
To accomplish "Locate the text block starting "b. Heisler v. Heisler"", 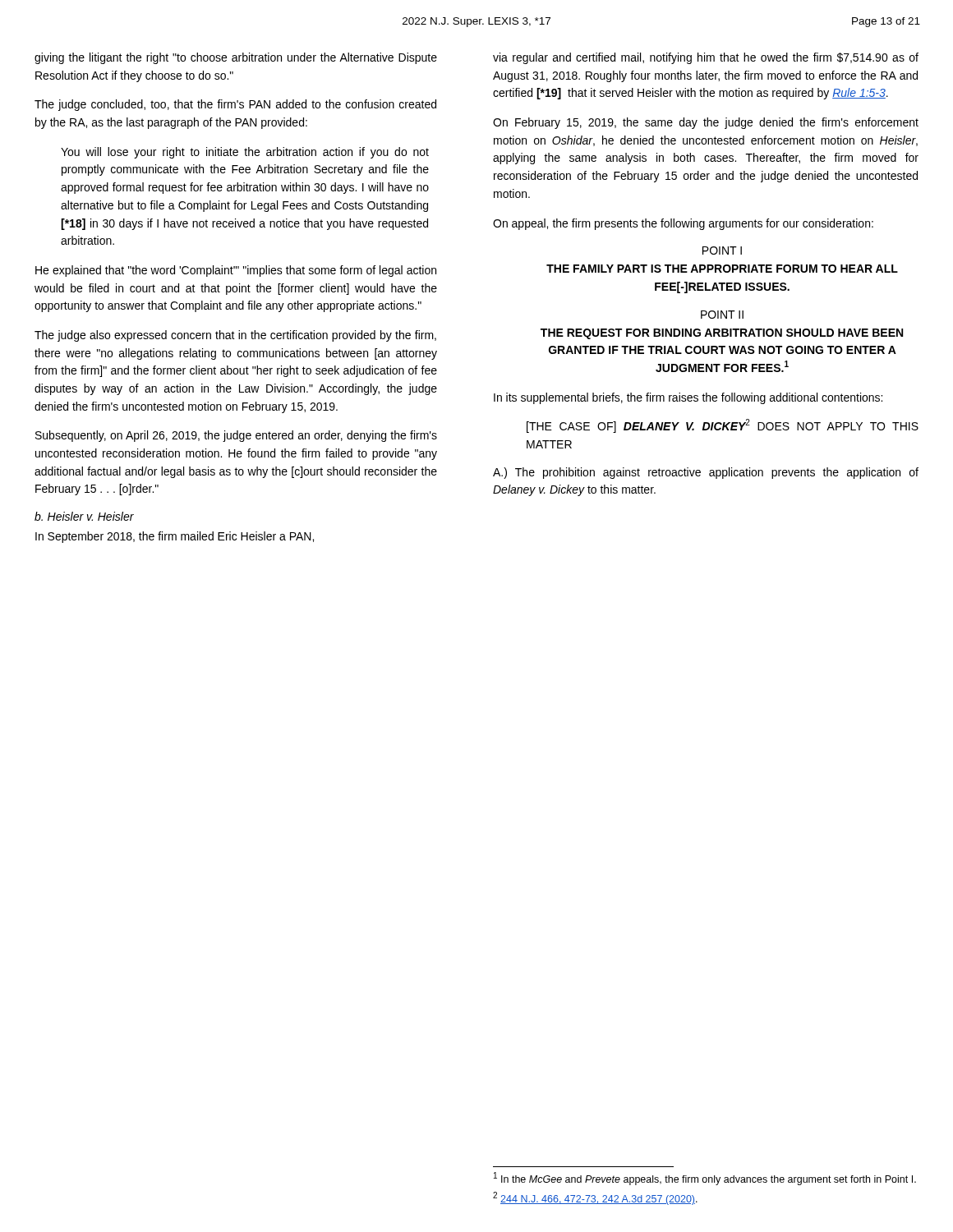I will click(84, 517).
